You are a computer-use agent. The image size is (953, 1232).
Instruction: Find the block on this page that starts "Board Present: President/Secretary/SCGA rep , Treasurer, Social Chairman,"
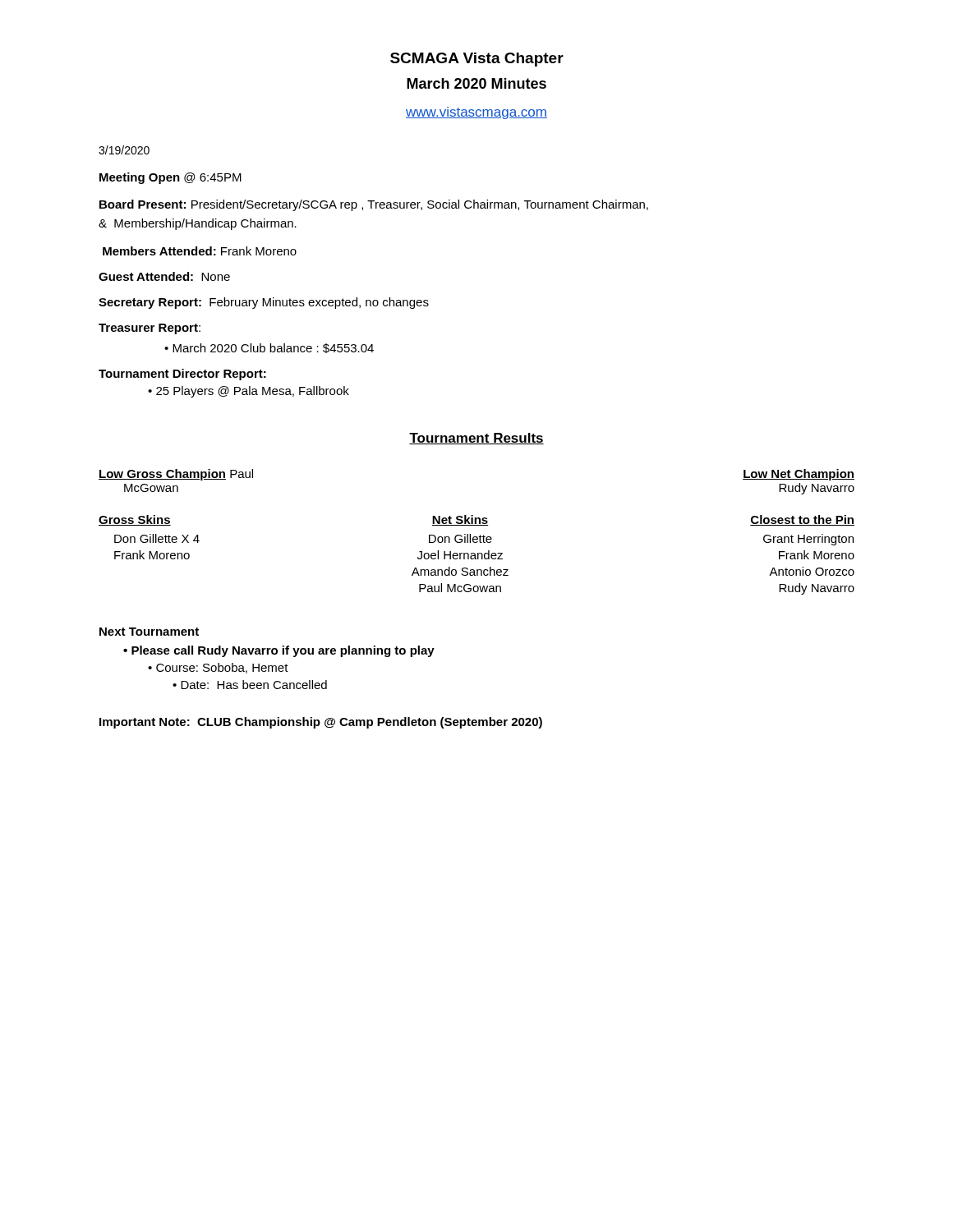374,213
